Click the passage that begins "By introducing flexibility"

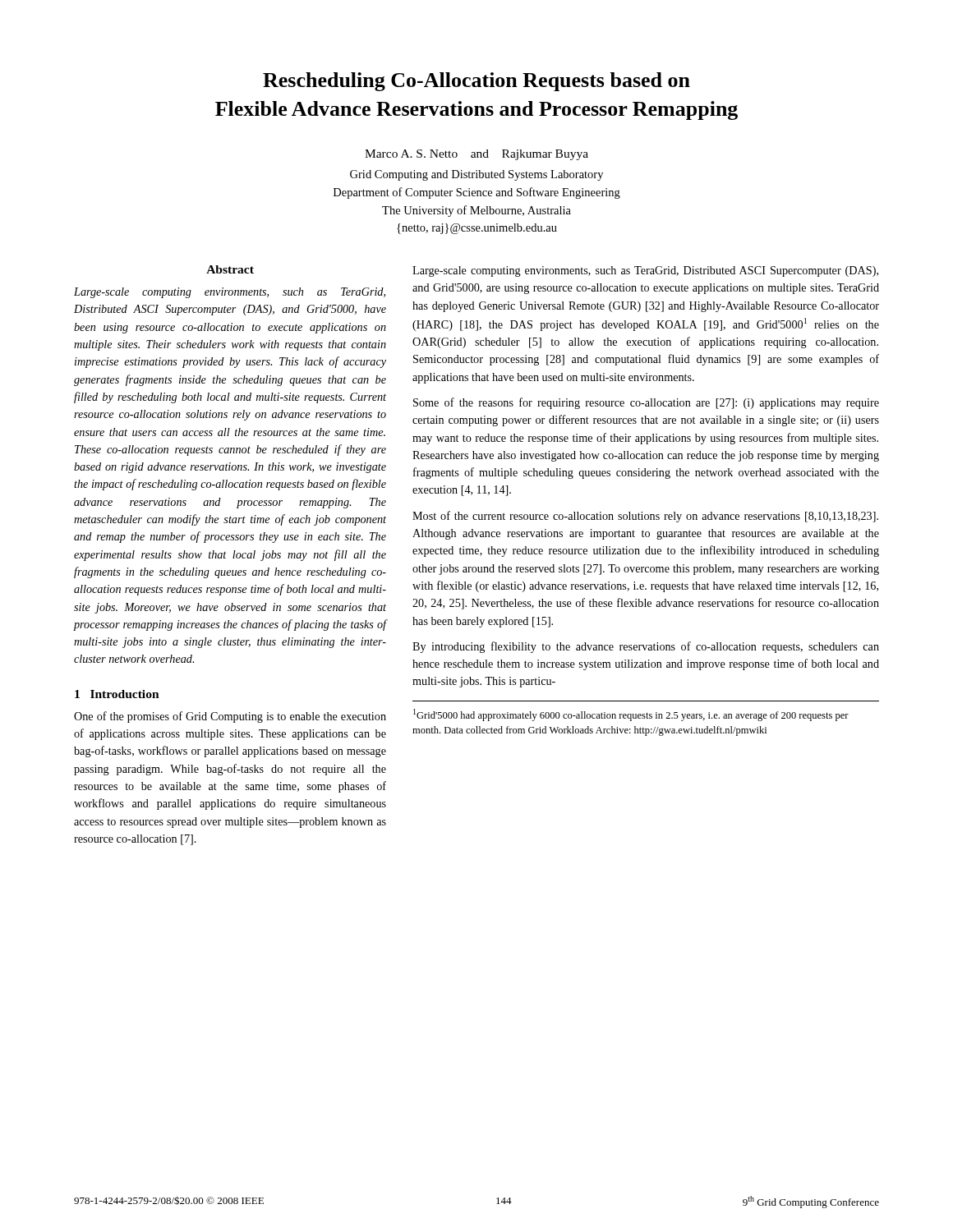coord(646,664)
